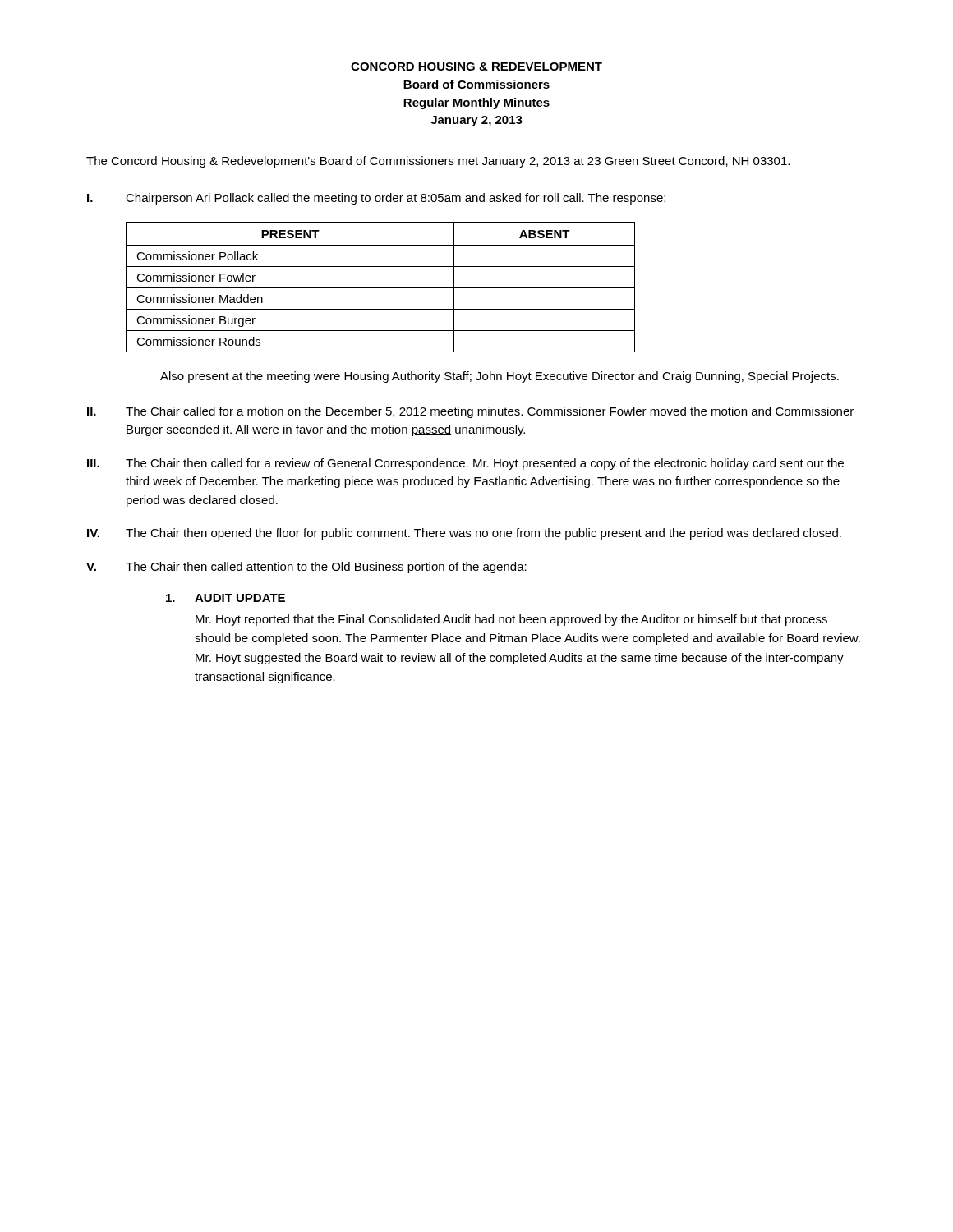
Task: Find "1. AUDIT UPDATE" on this page
Action: pyautogui.click(x=225, y=598)
